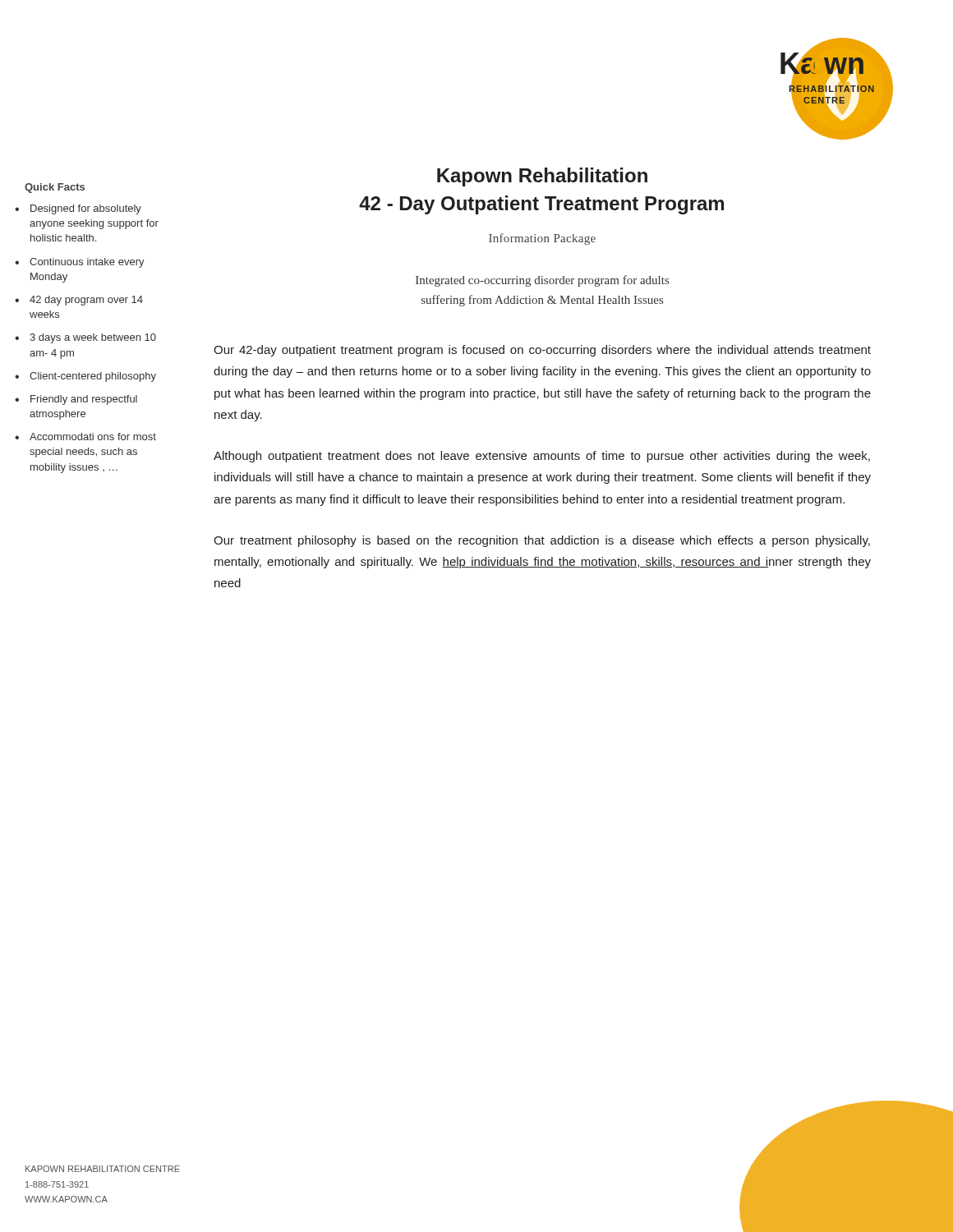Point to "Continuous intake every Monday"
The height and width of the screenshot is (1232, 953).
tap(87, 269)
